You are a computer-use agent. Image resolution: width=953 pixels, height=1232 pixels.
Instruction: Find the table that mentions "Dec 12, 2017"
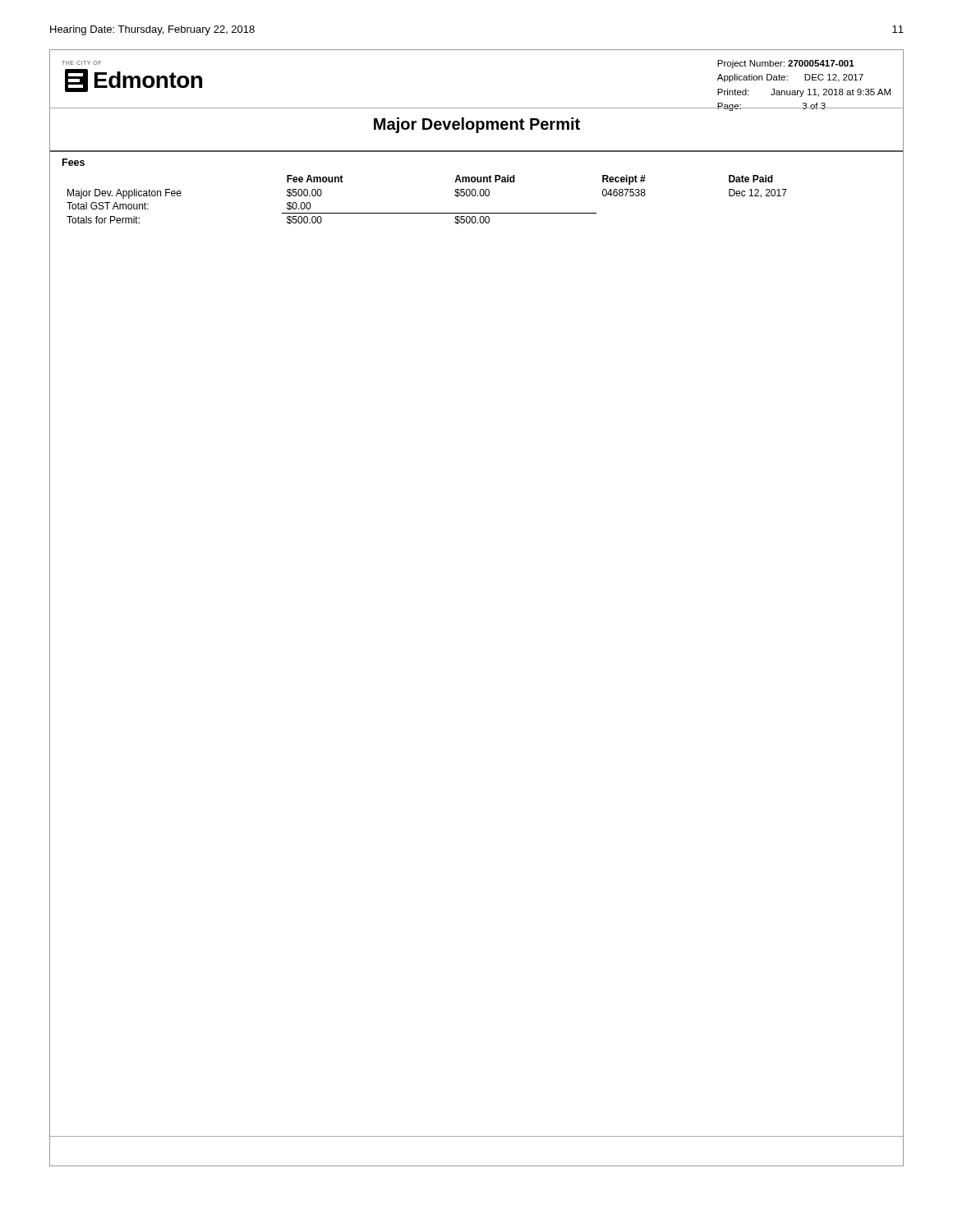pos(476,199)
